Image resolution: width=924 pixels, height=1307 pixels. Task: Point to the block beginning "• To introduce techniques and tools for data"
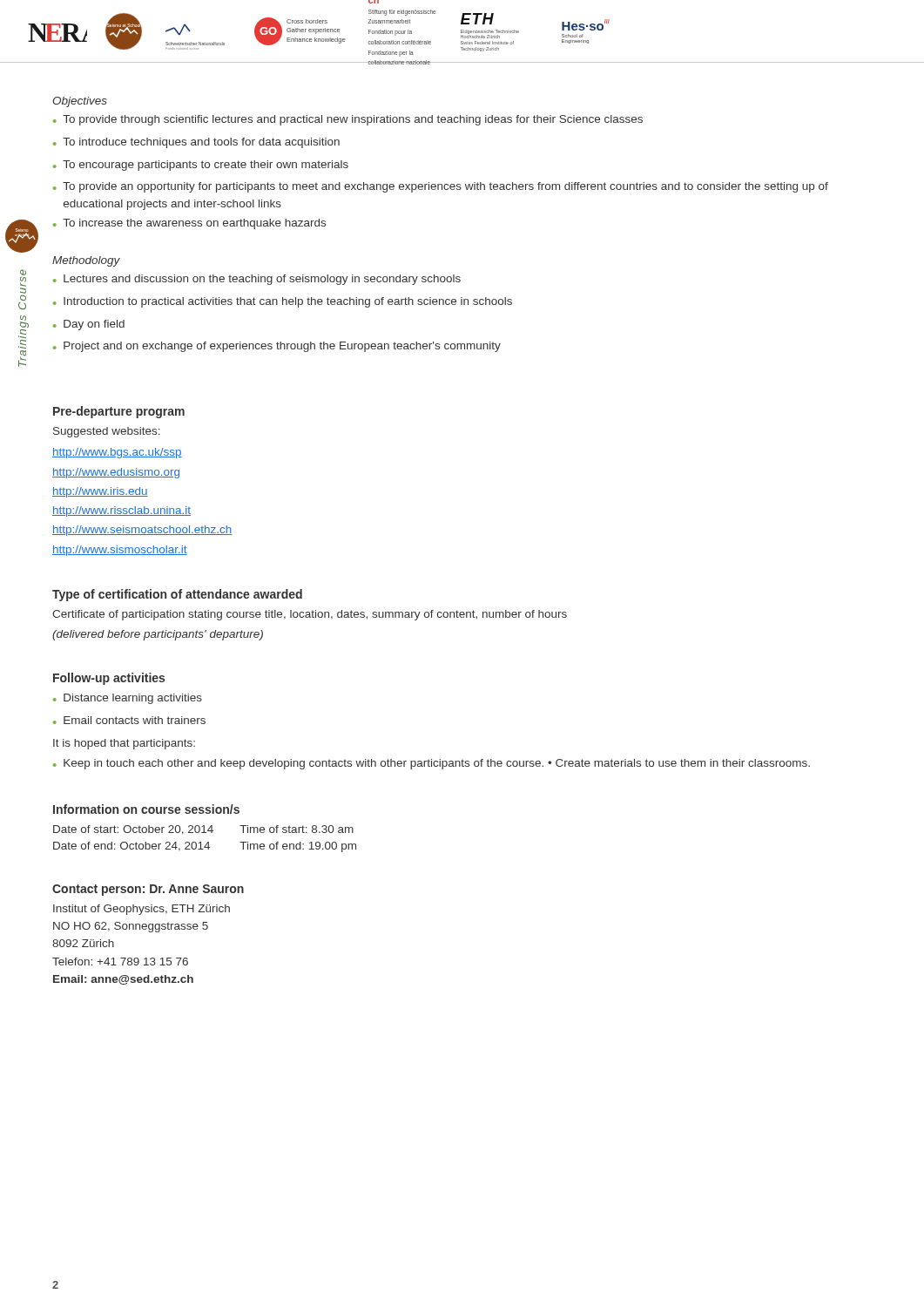[196, 143]
